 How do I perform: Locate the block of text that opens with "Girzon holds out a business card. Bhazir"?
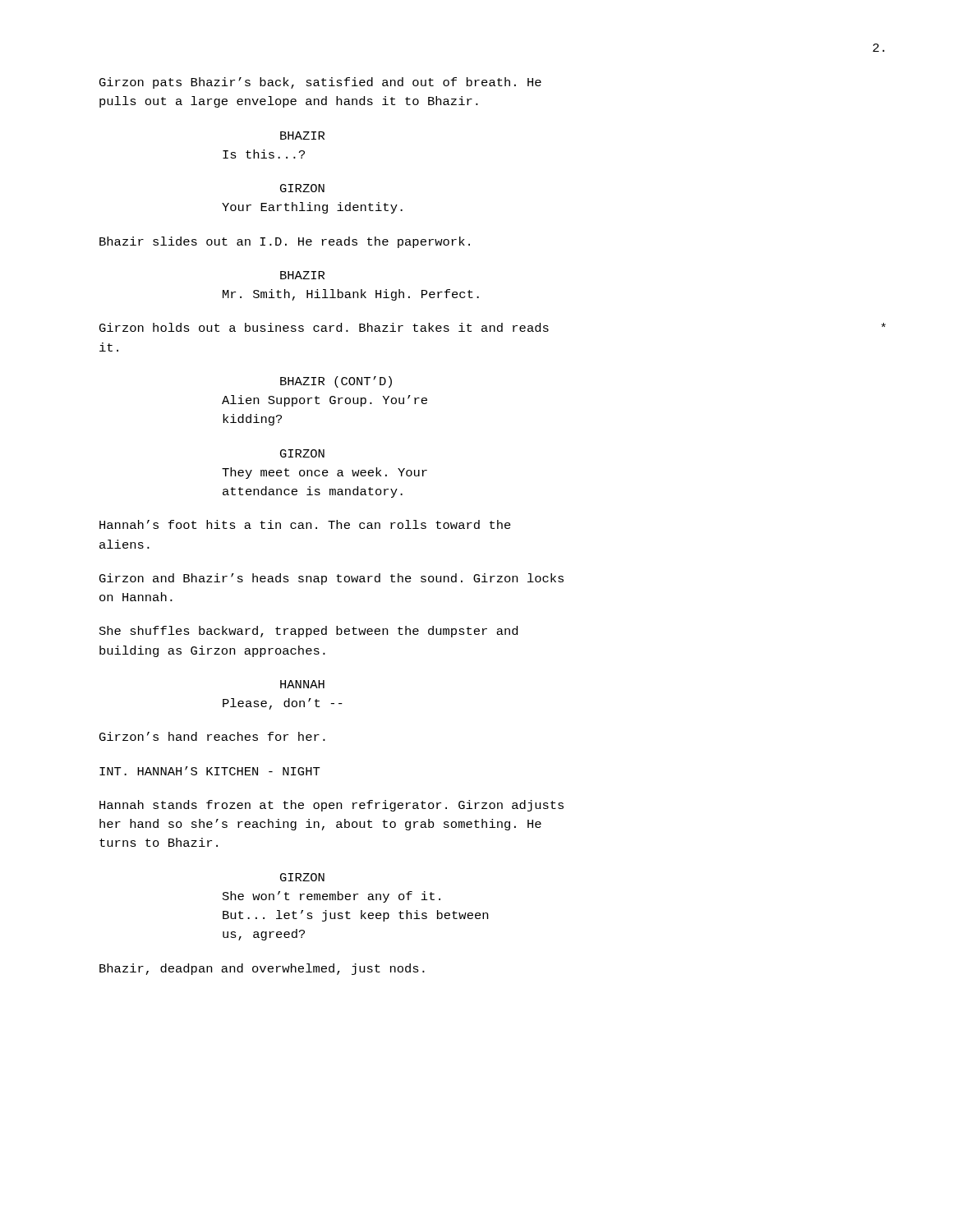493,337
